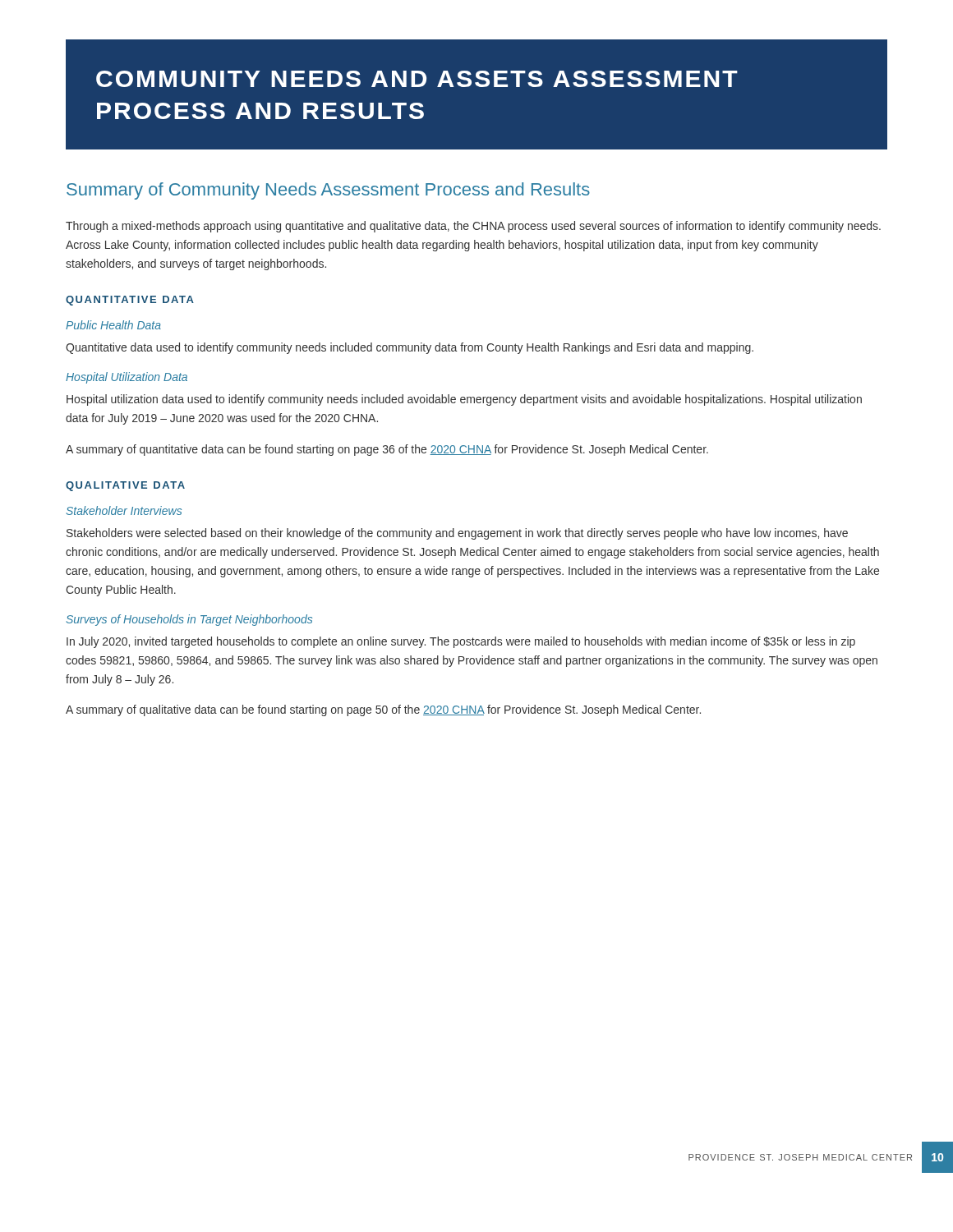953x1232 pixels.
Task: Select the region starting "In July 2020, invited targeted"
Action: [x=476, y=661]
